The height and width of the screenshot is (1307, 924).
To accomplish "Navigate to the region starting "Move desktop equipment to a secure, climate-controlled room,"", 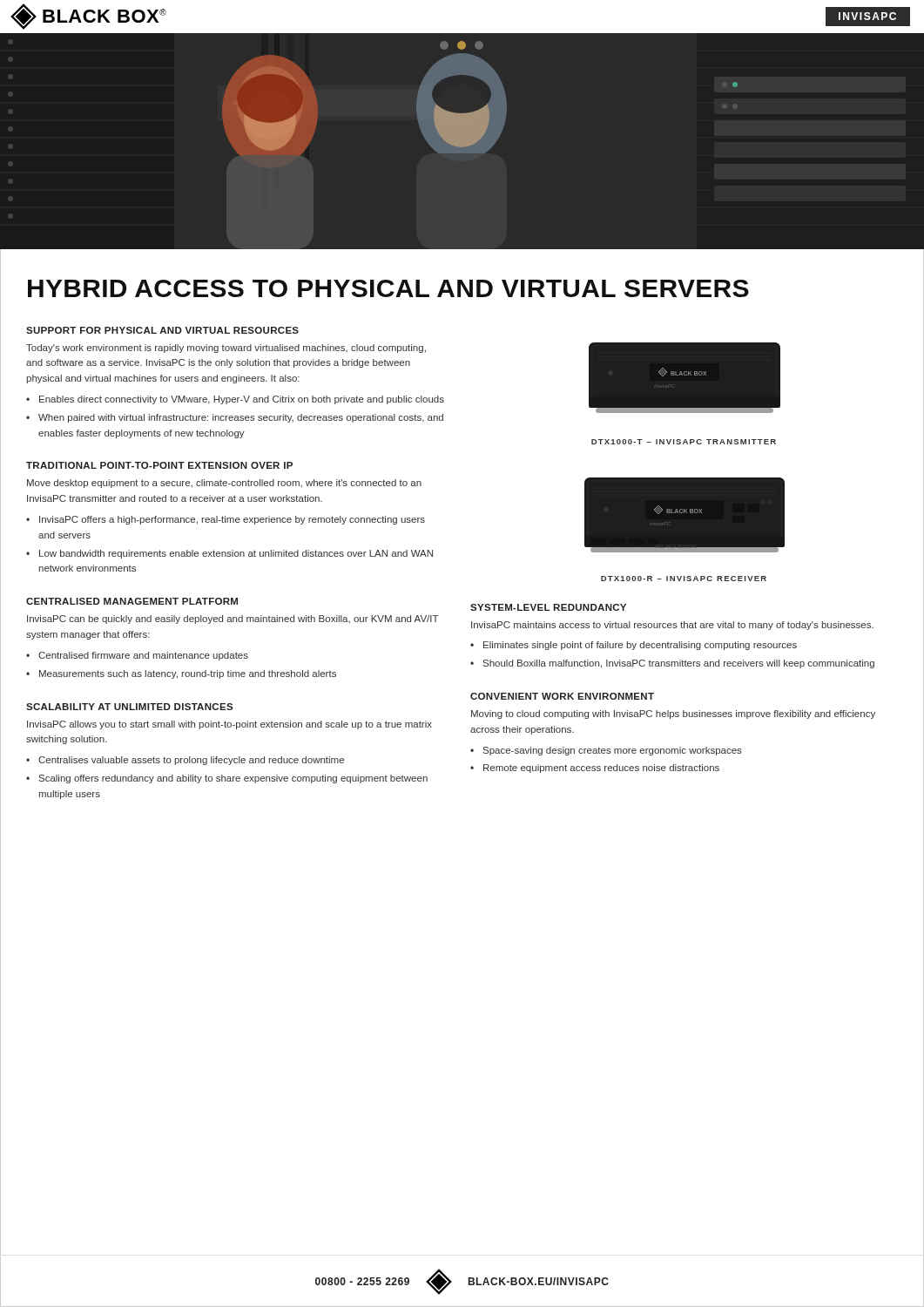I will tap(224, 491).
